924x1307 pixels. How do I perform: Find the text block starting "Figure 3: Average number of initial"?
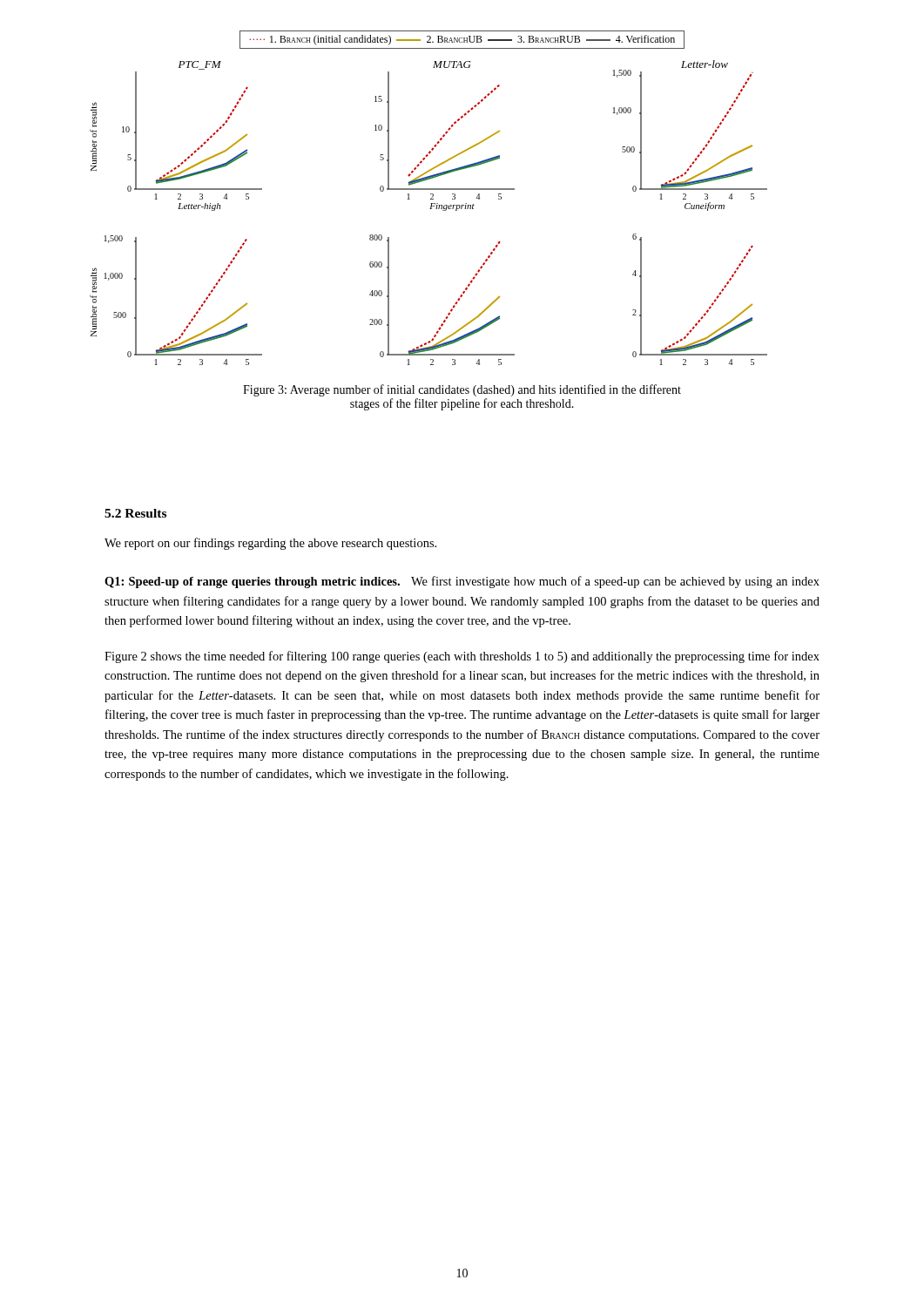[x=462, y=397]
